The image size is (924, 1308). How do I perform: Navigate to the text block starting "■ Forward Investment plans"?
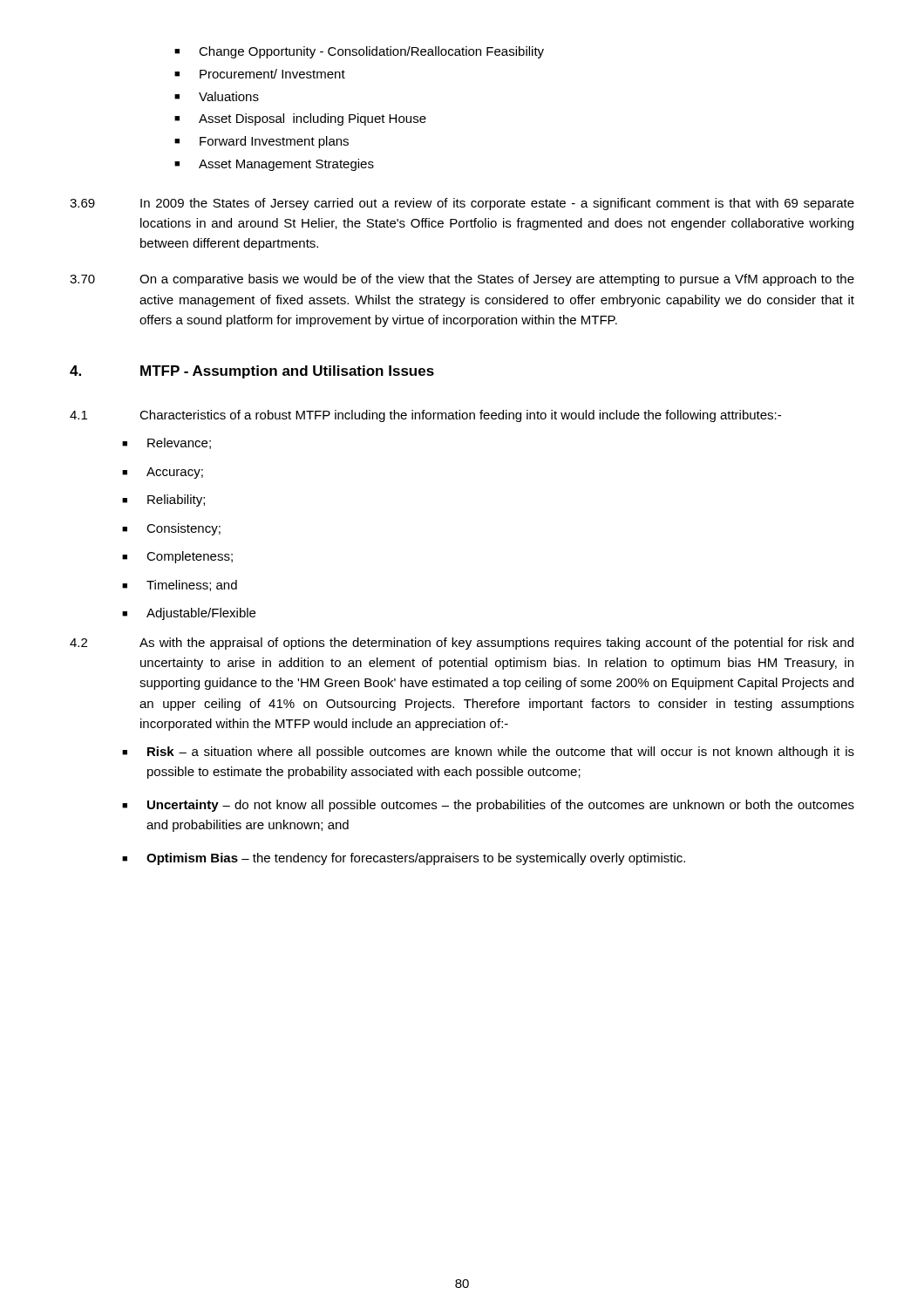[x=262, y=141]
